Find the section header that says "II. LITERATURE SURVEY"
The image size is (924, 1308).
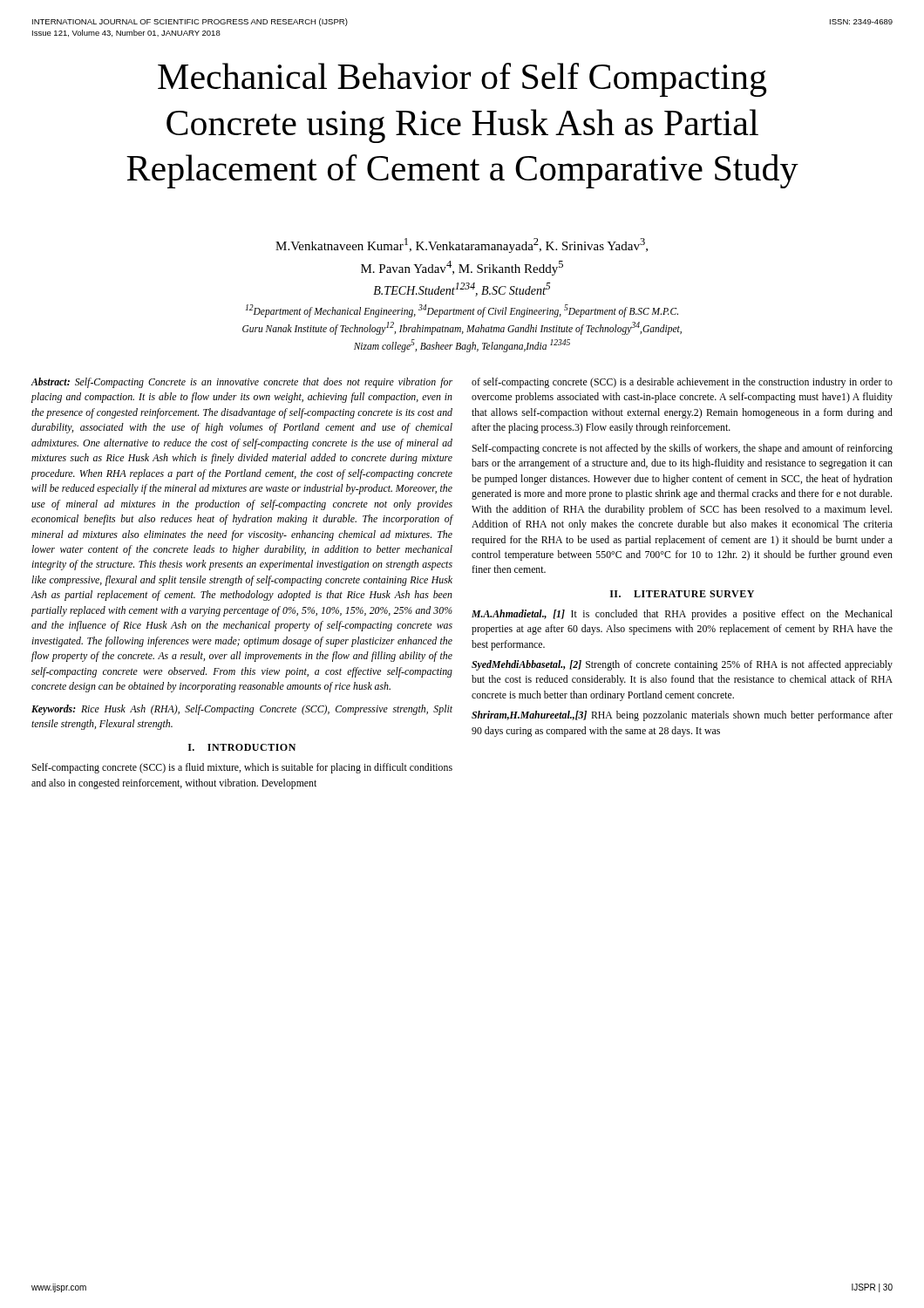coord(682,594)
